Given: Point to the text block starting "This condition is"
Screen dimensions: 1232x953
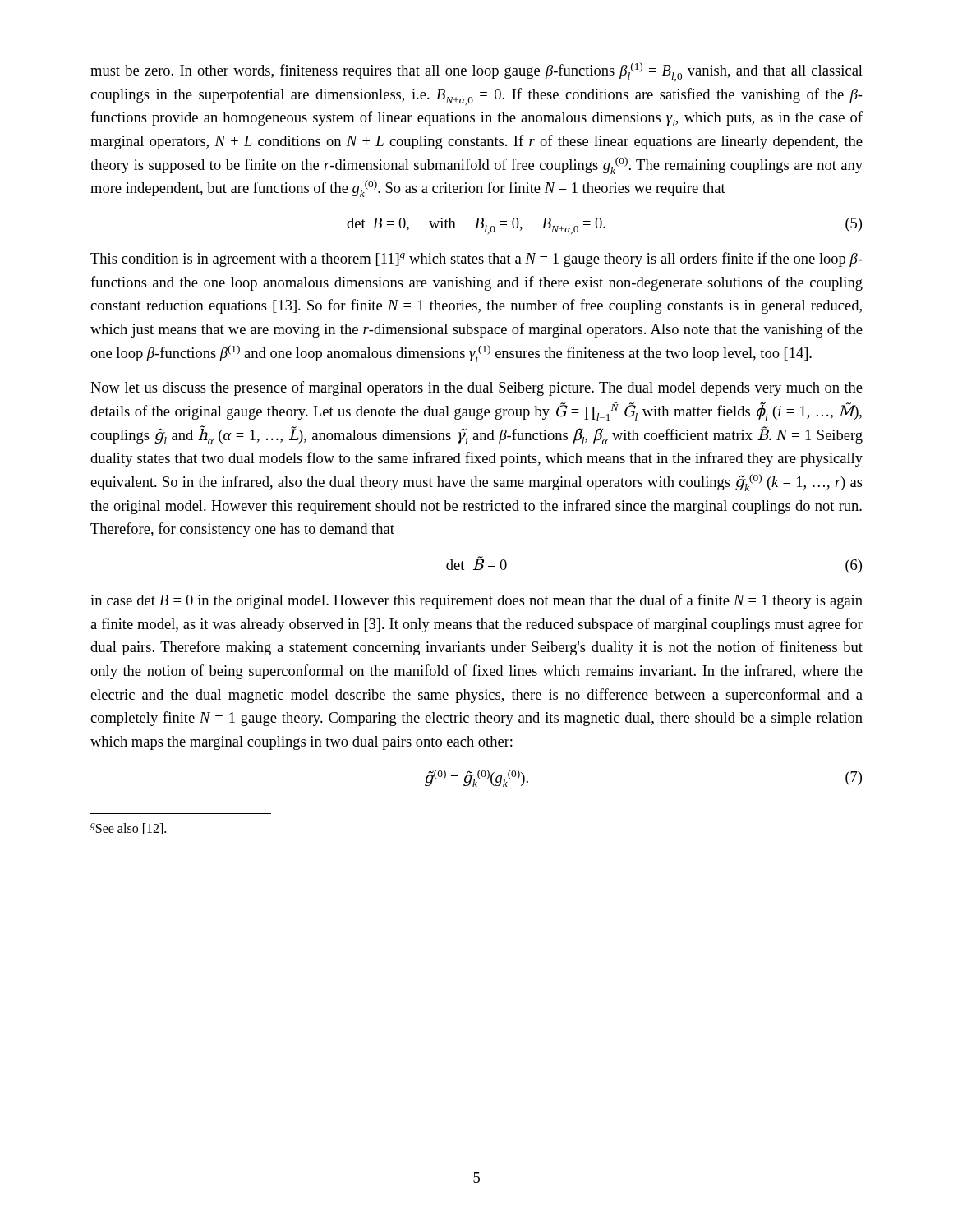Looking at the screenshot, I should click(476, 306).
